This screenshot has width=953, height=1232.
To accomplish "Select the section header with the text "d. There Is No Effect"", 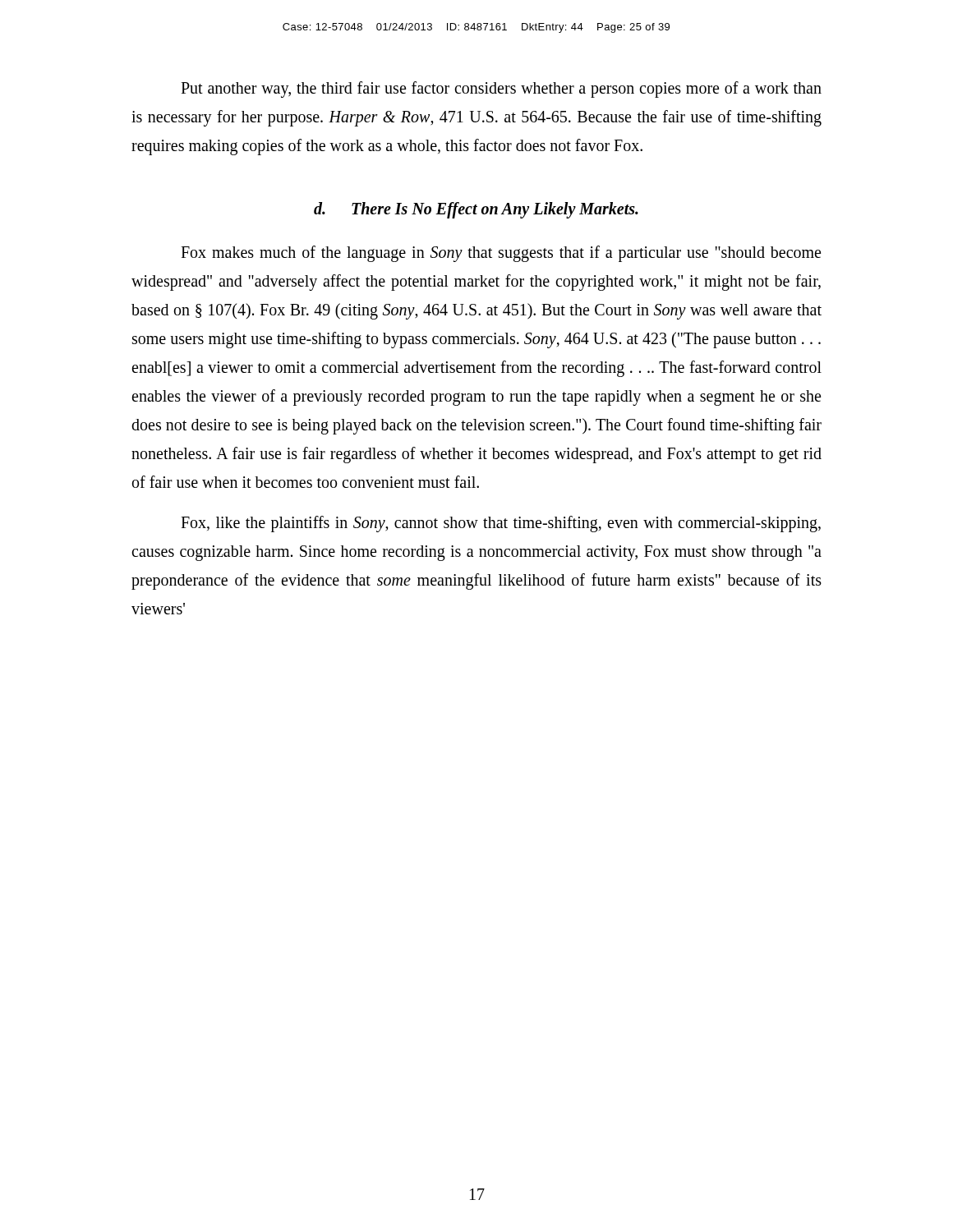I will (x=476, y=209).
